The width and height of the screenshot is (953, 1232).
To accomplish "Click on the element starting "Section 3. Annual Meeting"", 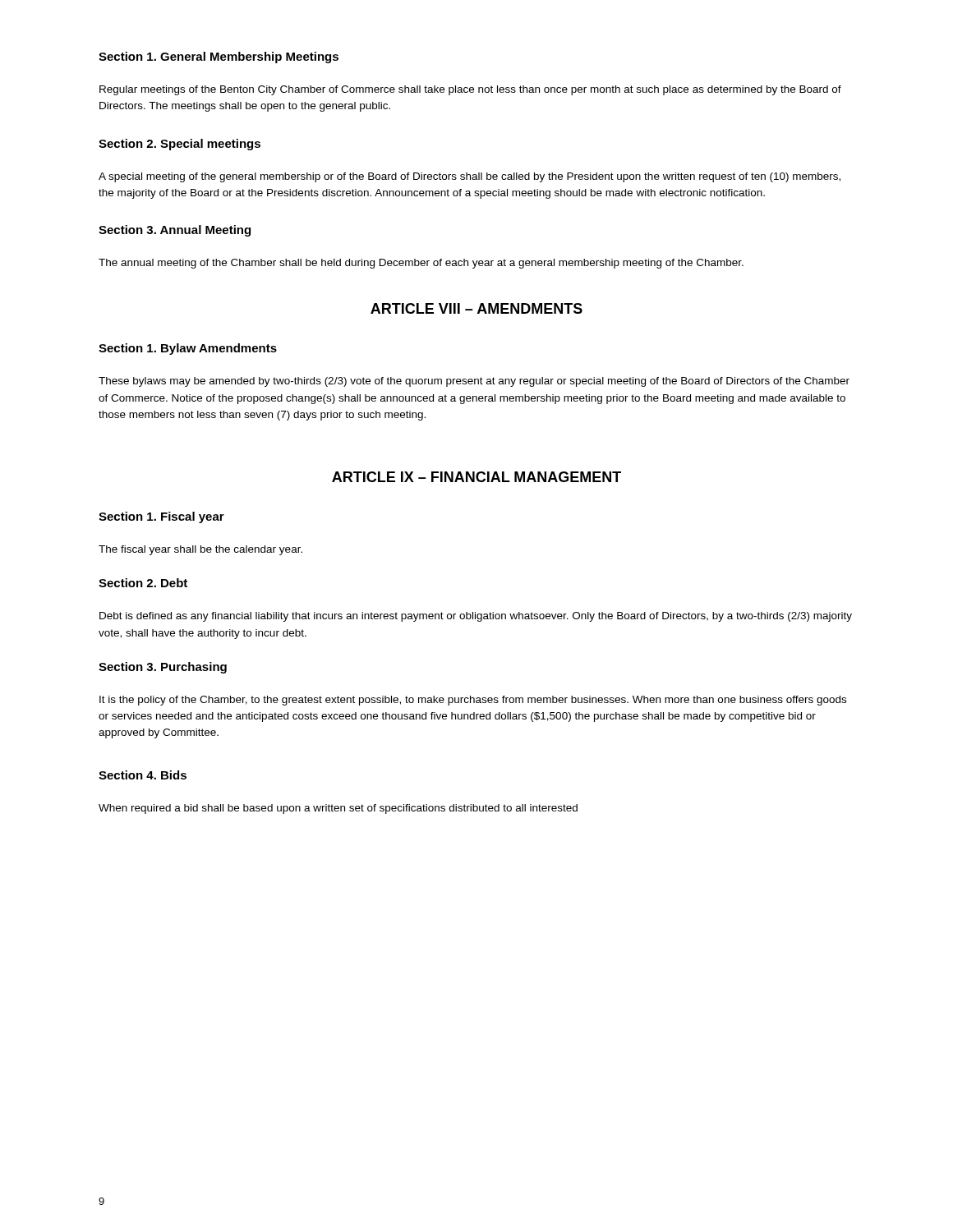I will (175, 231).
